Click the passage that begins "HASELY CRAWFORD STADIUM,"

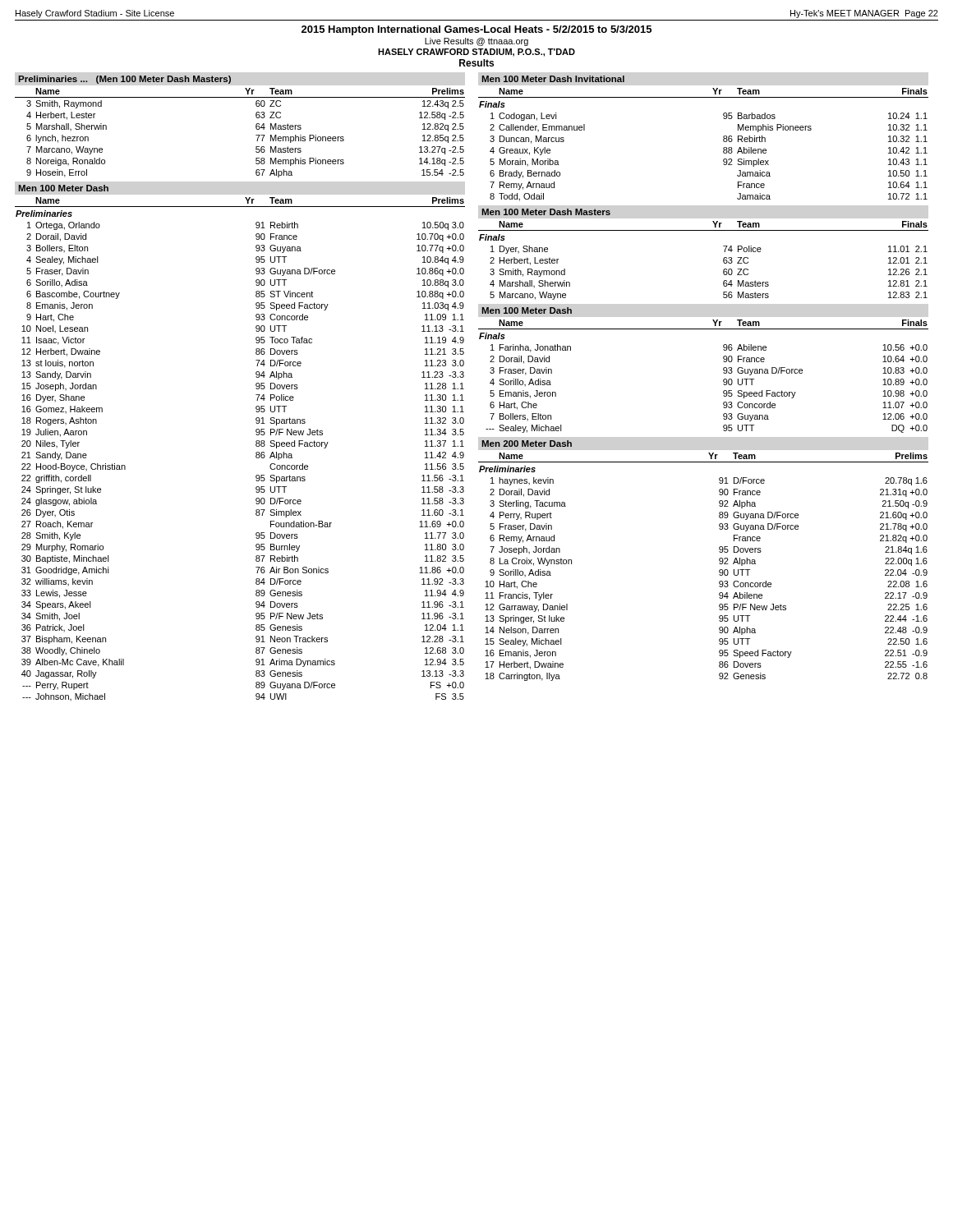point(476,52)
